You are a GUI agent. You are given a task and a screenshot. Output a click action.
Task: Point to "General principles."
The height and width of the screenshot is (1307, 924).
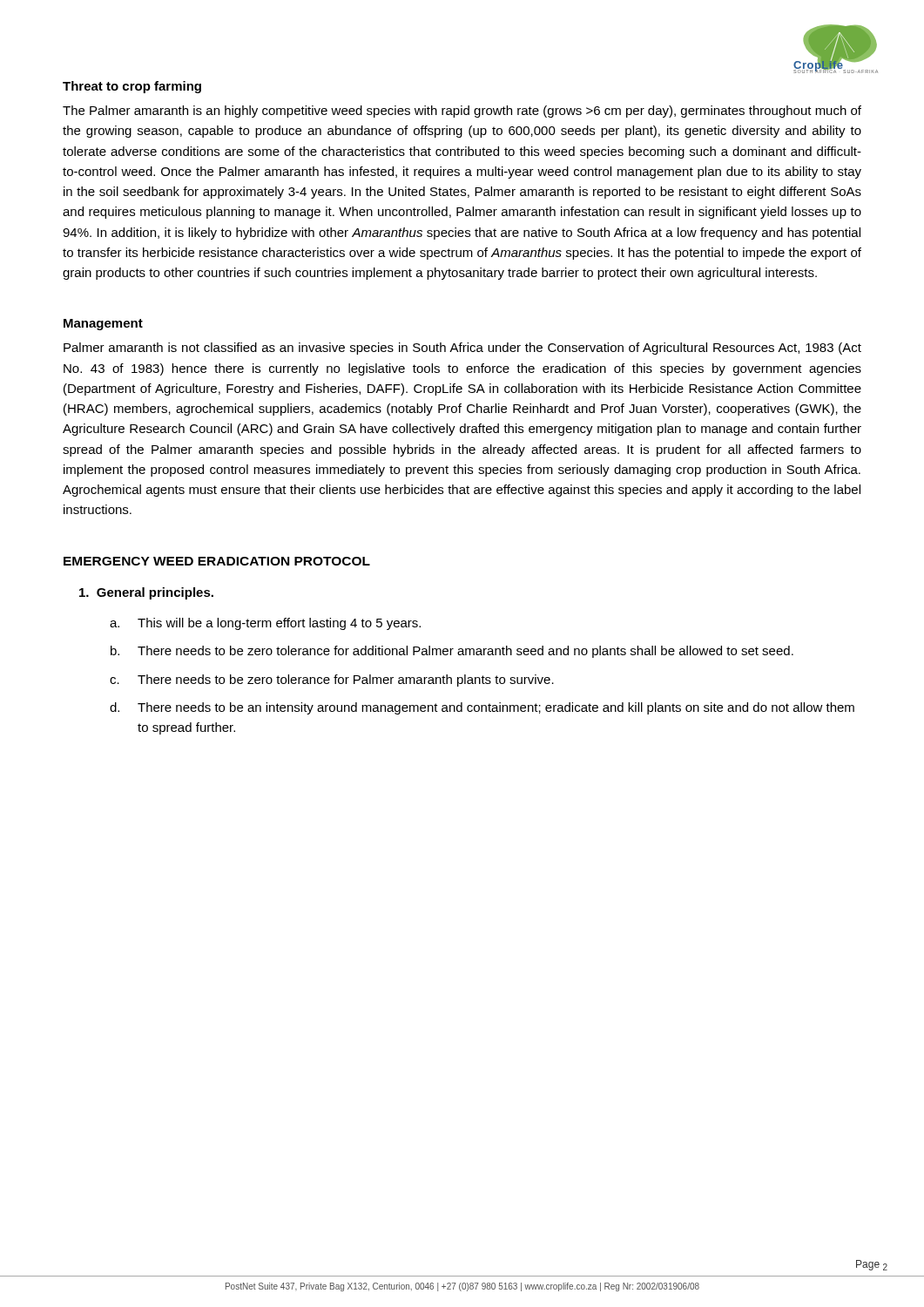pyautogui.click(x=146, y=592)
